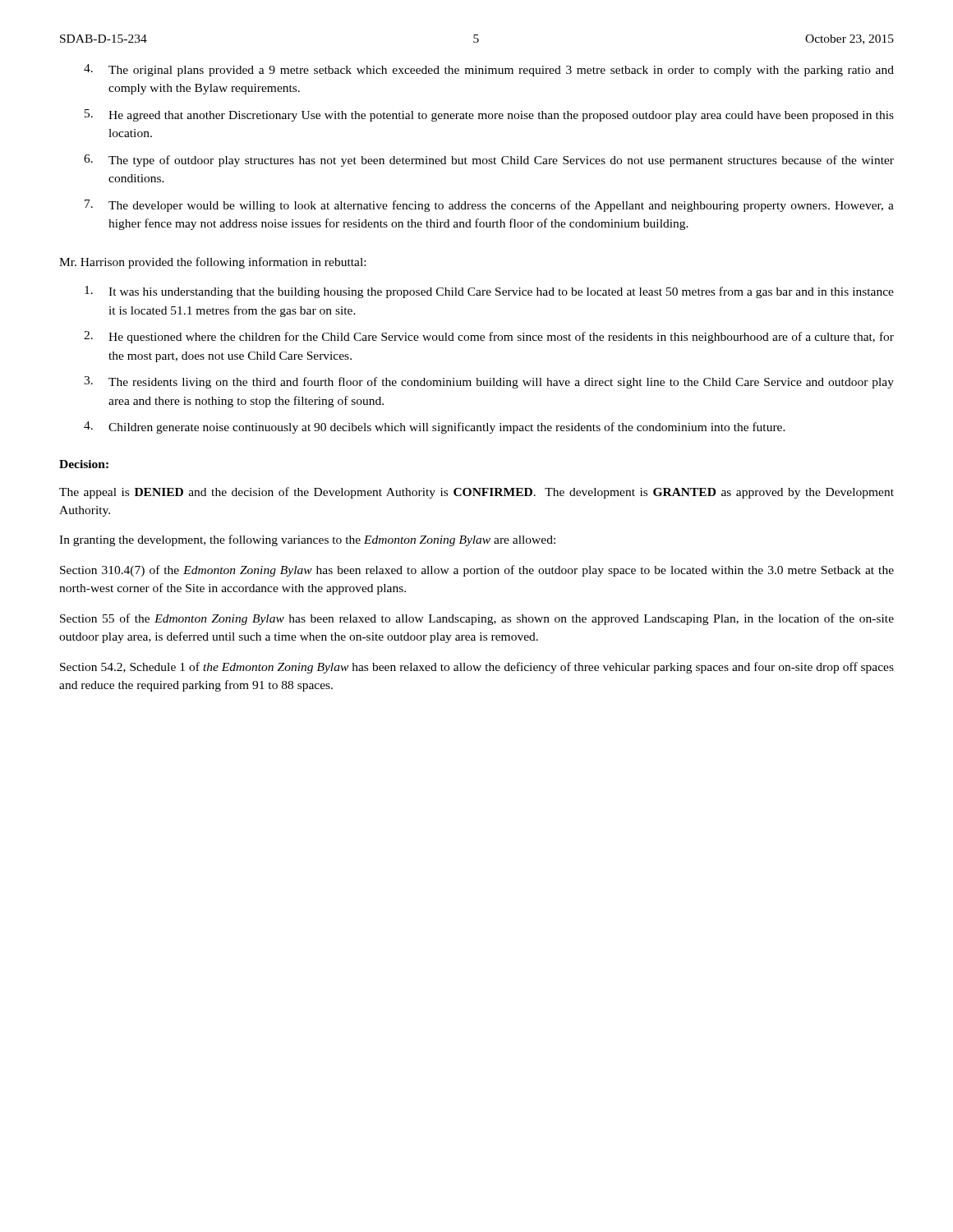This screenshot has height=1232, width=953.
Task: Point to the block beginning "7. The developer would"
Action: pos(489,215)
